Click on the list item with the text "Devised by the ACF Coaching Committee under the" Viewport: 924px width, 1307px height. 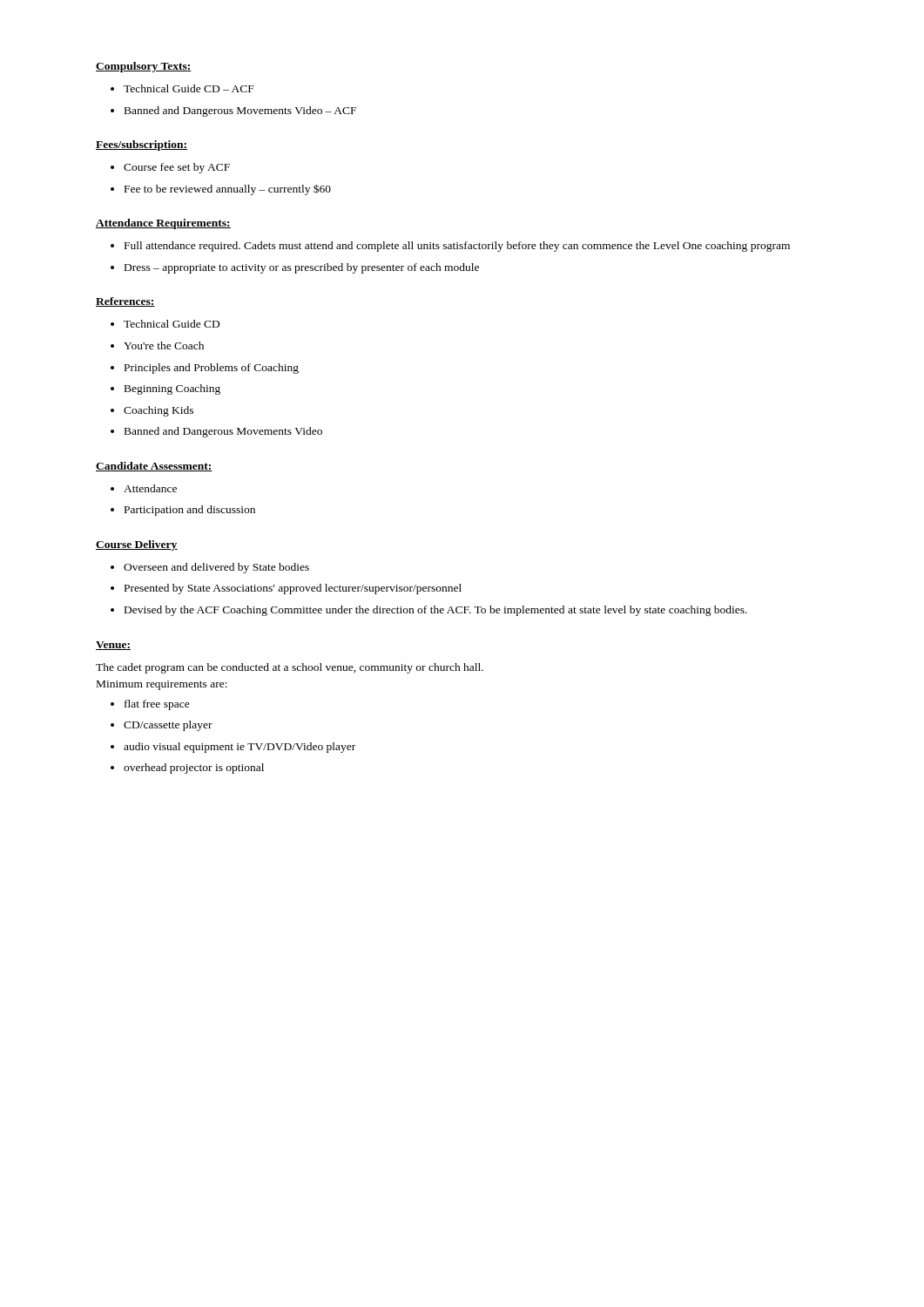coord(436,609)
